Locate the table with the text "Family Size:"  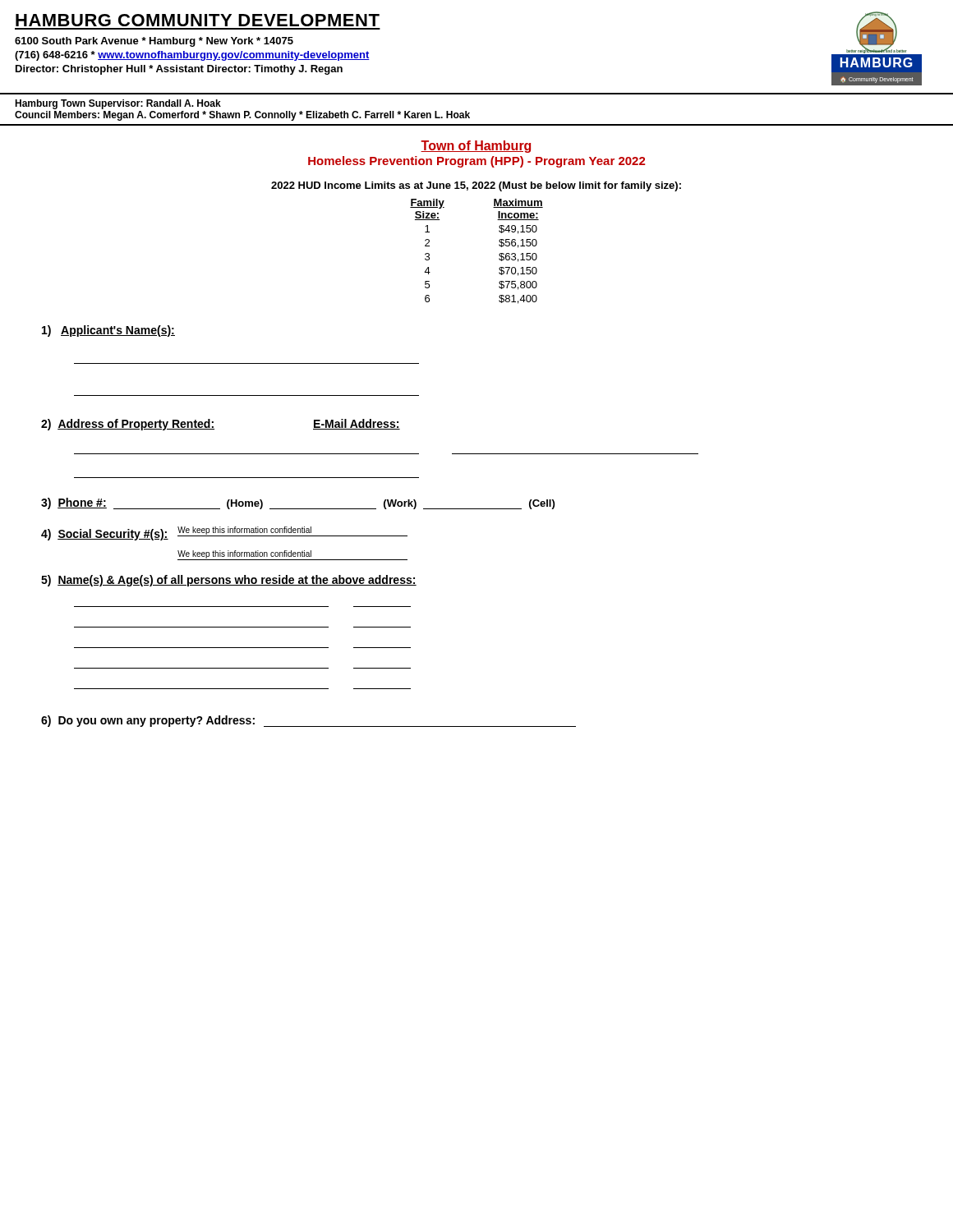[476, 242]
